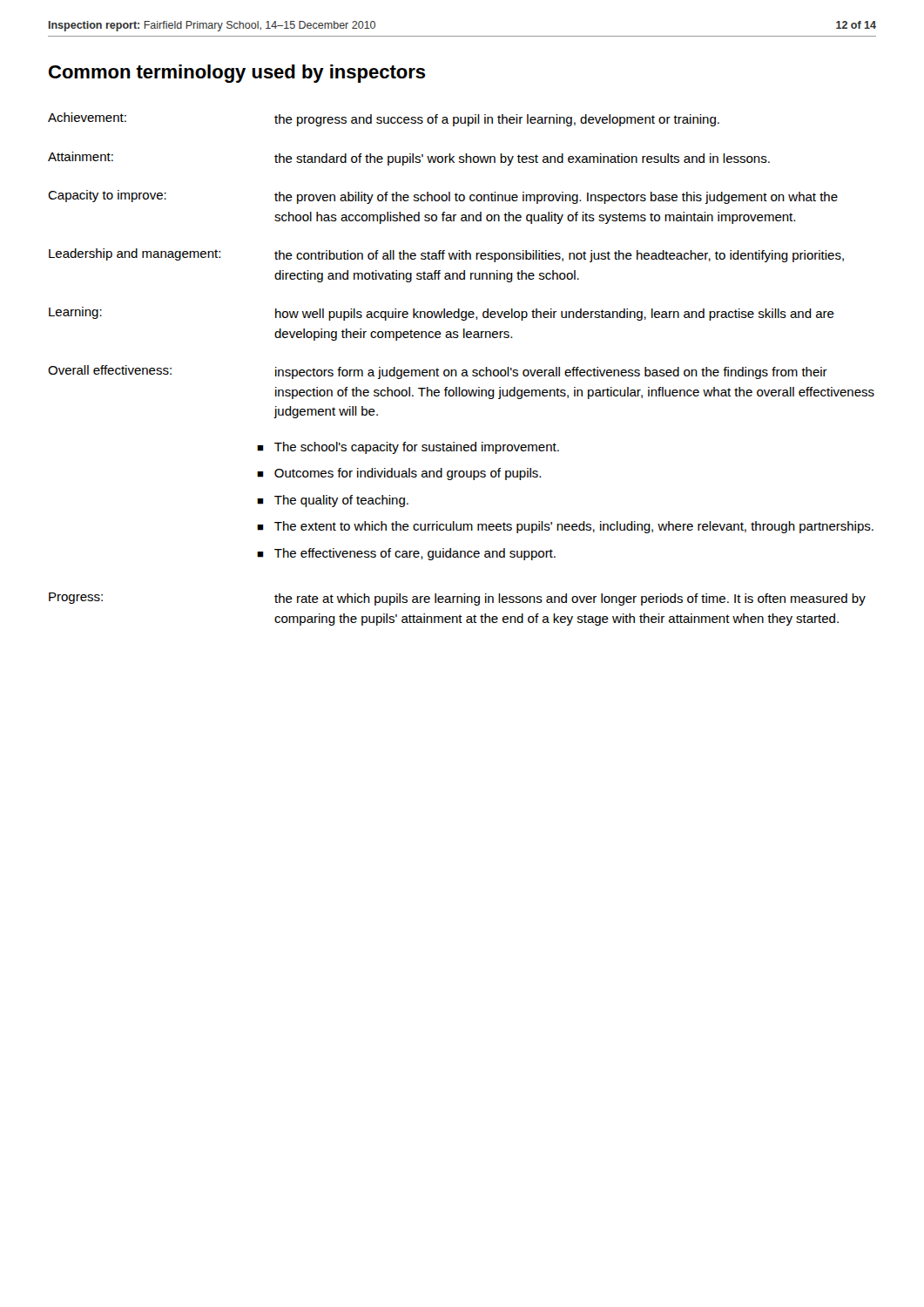Screen dimensions: 1307x924
Task: Select the block starting "the contribution of all the staff with"
Action: click(x=560, y=265)
